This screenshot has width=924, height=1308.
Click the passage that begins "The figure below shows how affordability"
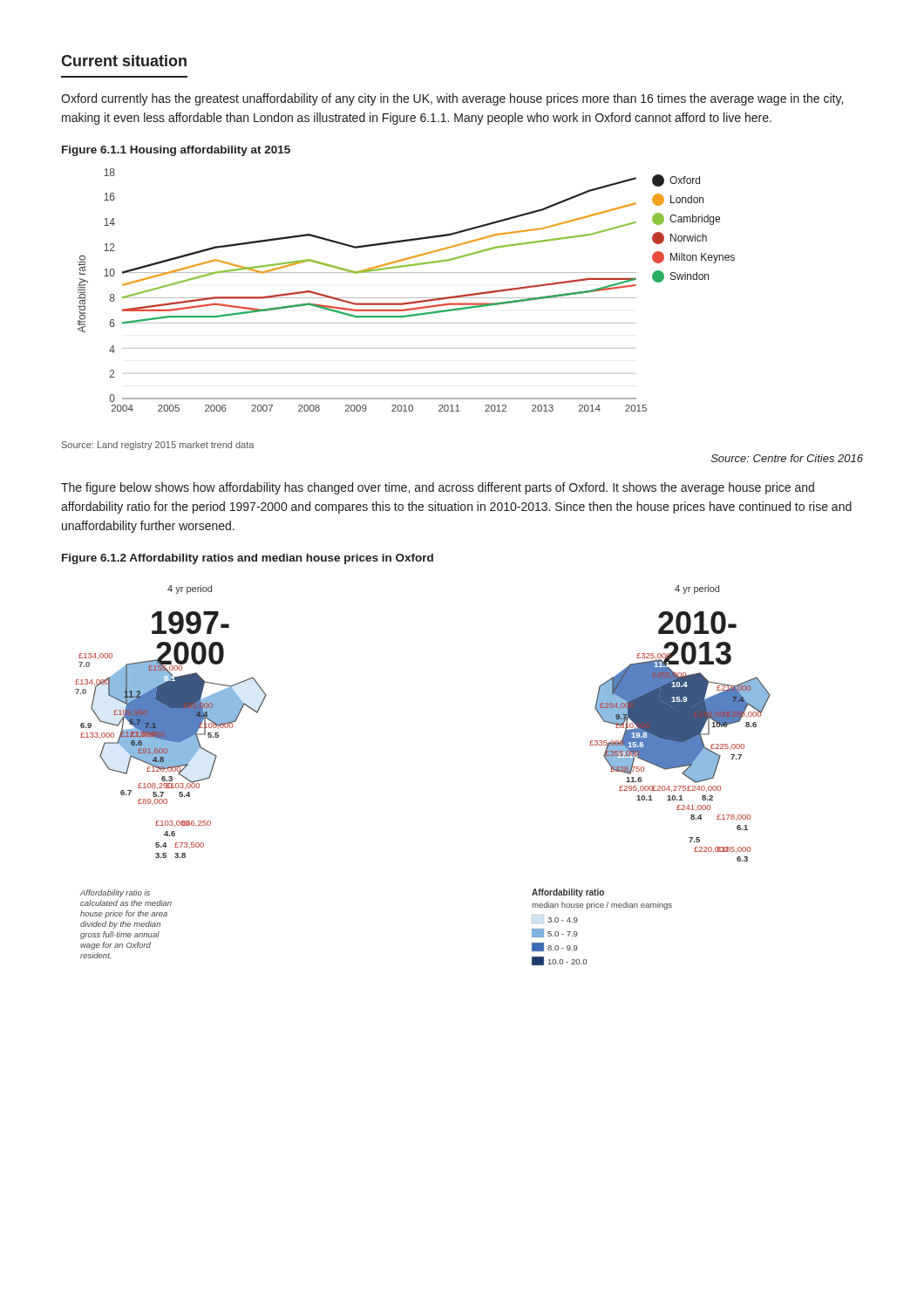(x=456, y=507)
